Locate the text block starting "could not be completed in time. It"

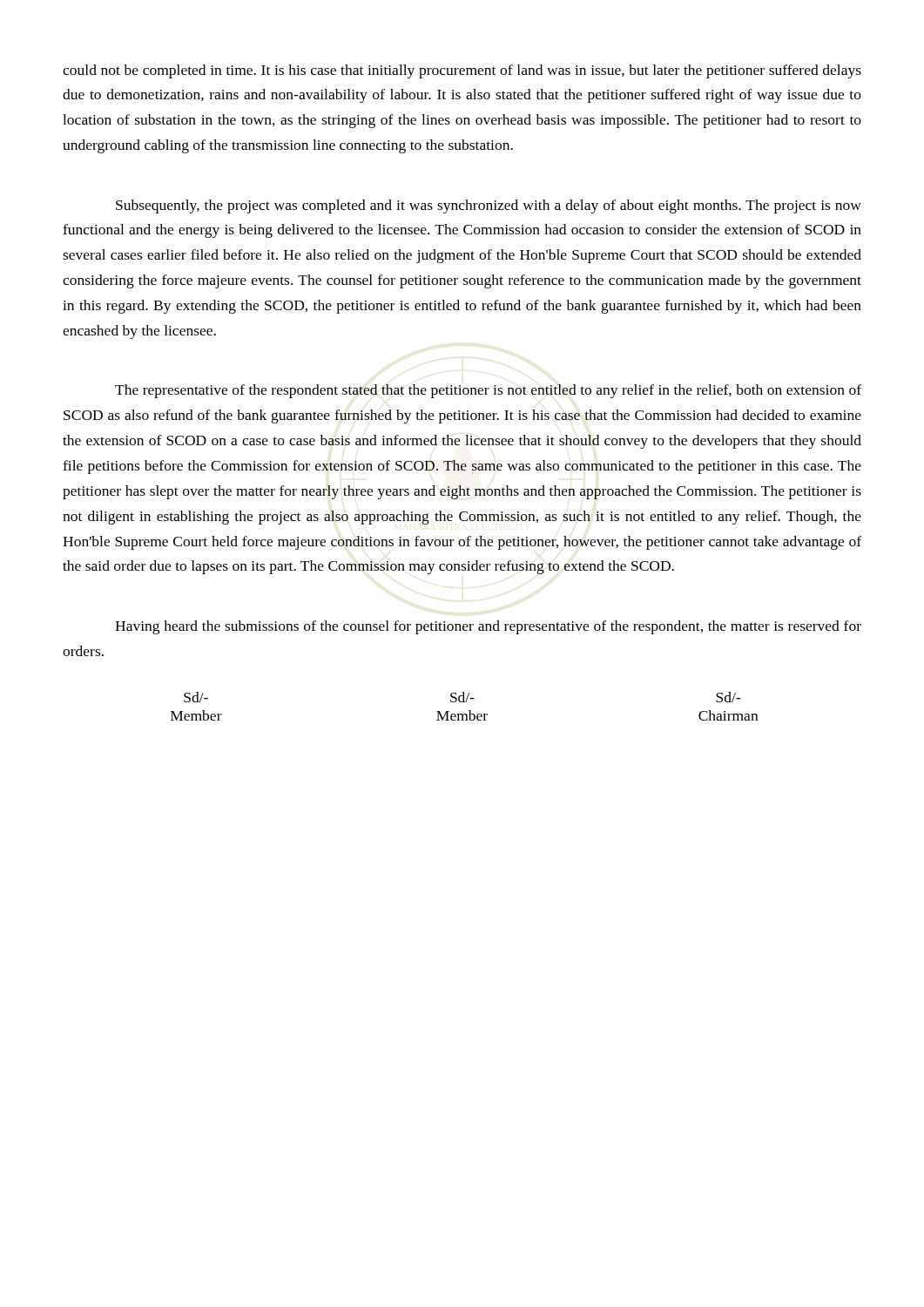(462, 107)
